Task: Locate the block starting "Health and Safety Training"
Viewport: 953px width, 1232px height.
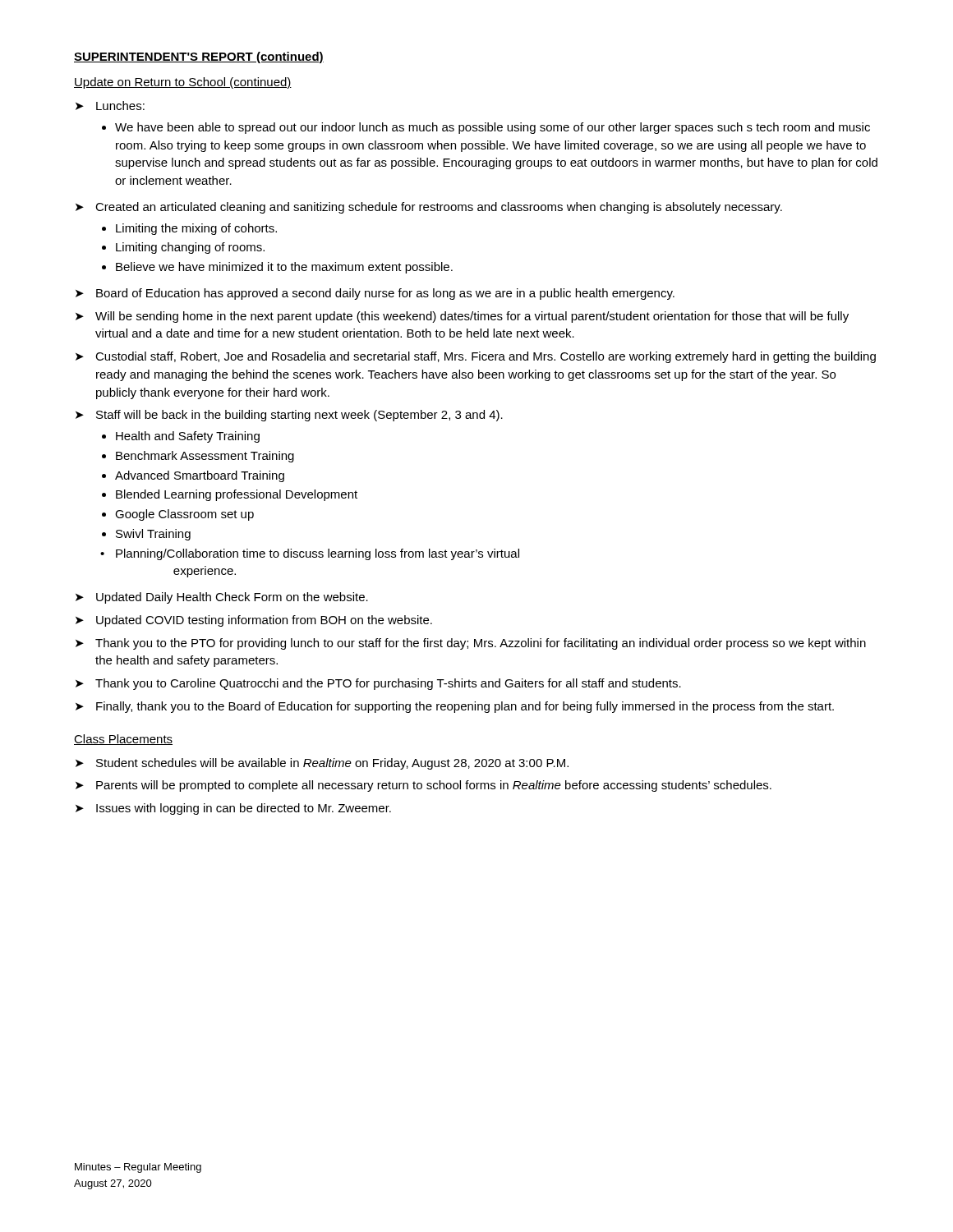Action: coord(188,436)
